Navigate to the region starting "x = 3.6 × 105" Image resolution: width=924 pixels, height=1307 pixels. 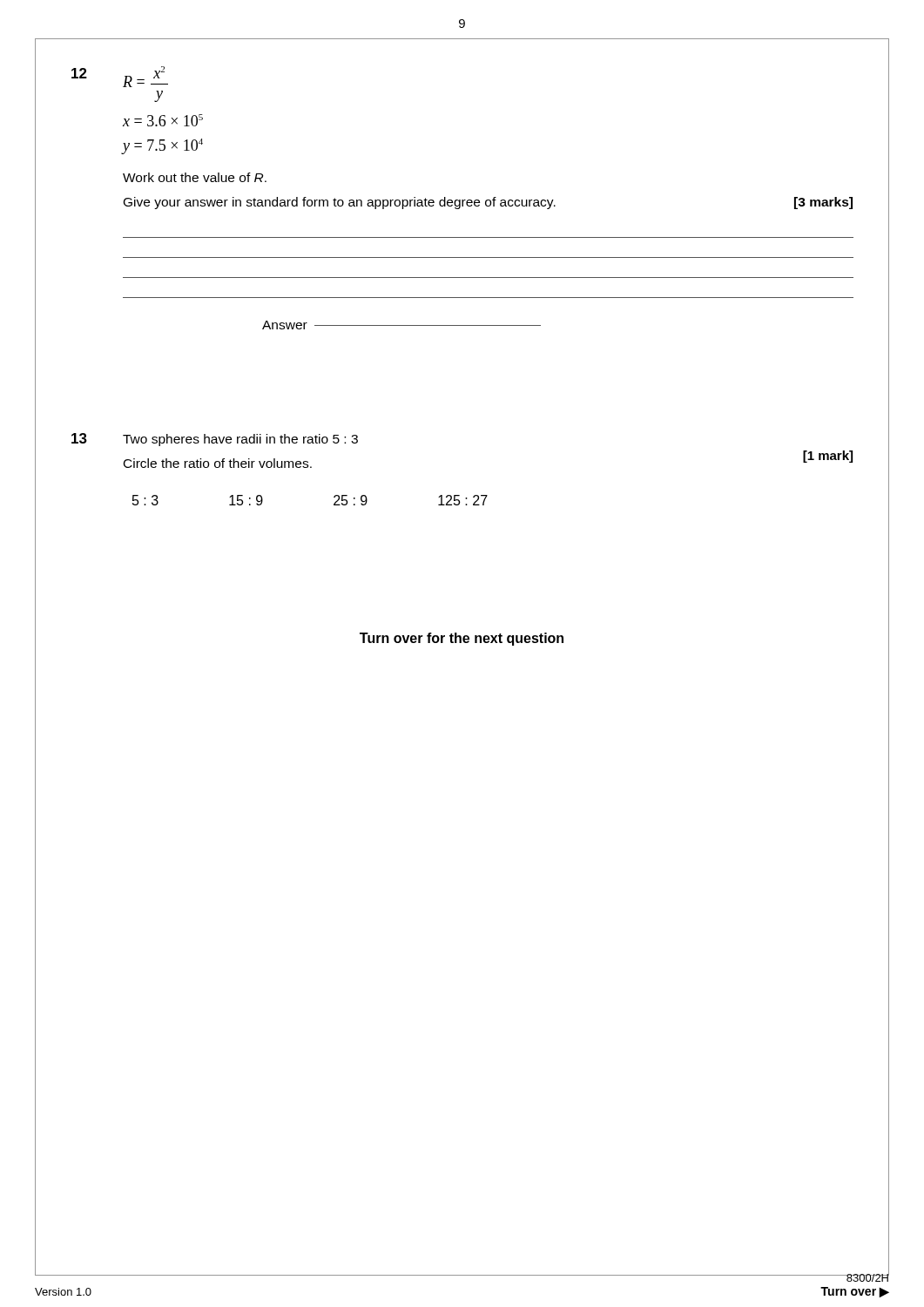pyautogui.click(x=163, y=121)
